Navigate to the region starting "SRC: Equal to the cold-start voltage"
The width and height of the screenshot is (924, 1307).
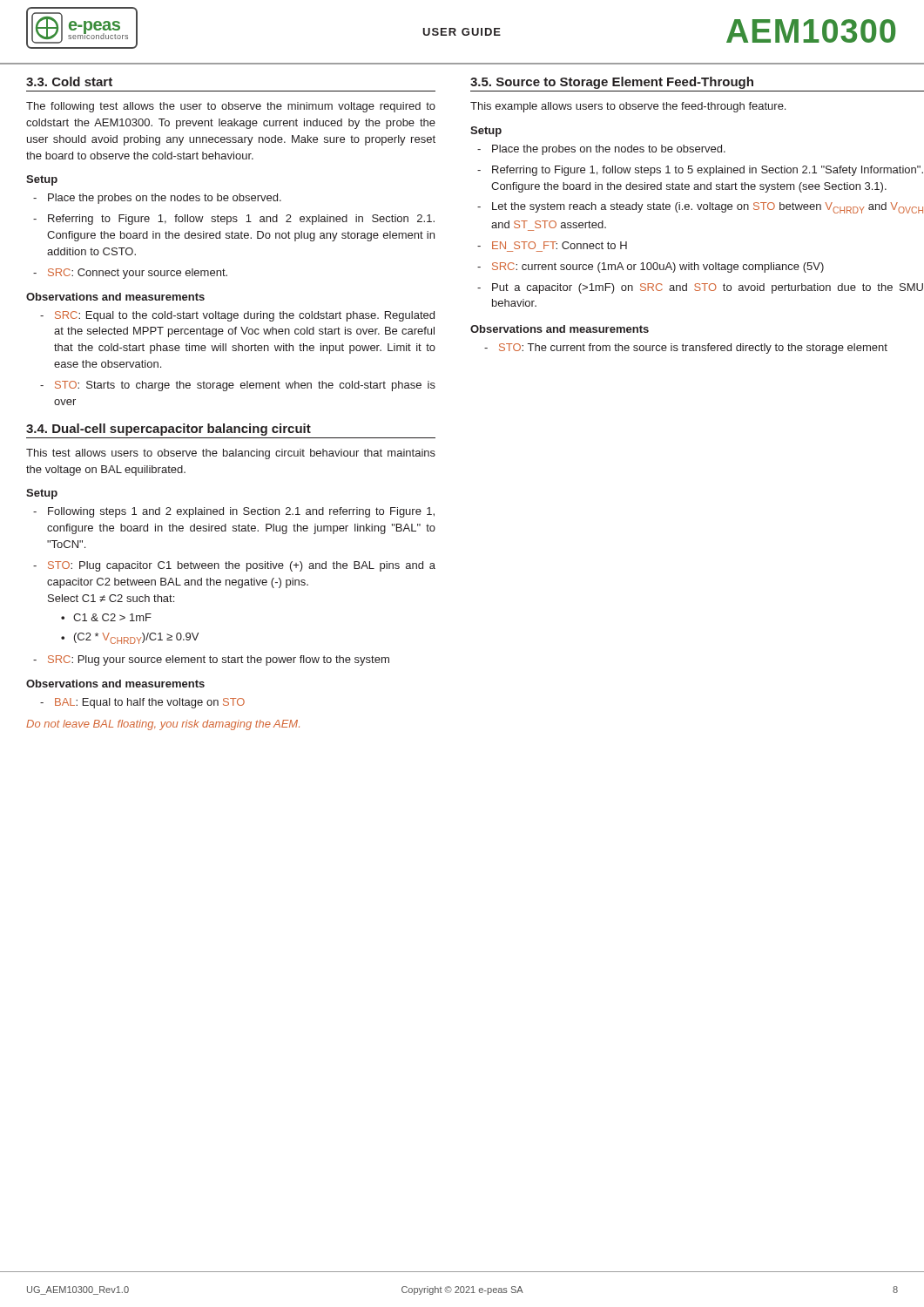[x=231, y=340]
